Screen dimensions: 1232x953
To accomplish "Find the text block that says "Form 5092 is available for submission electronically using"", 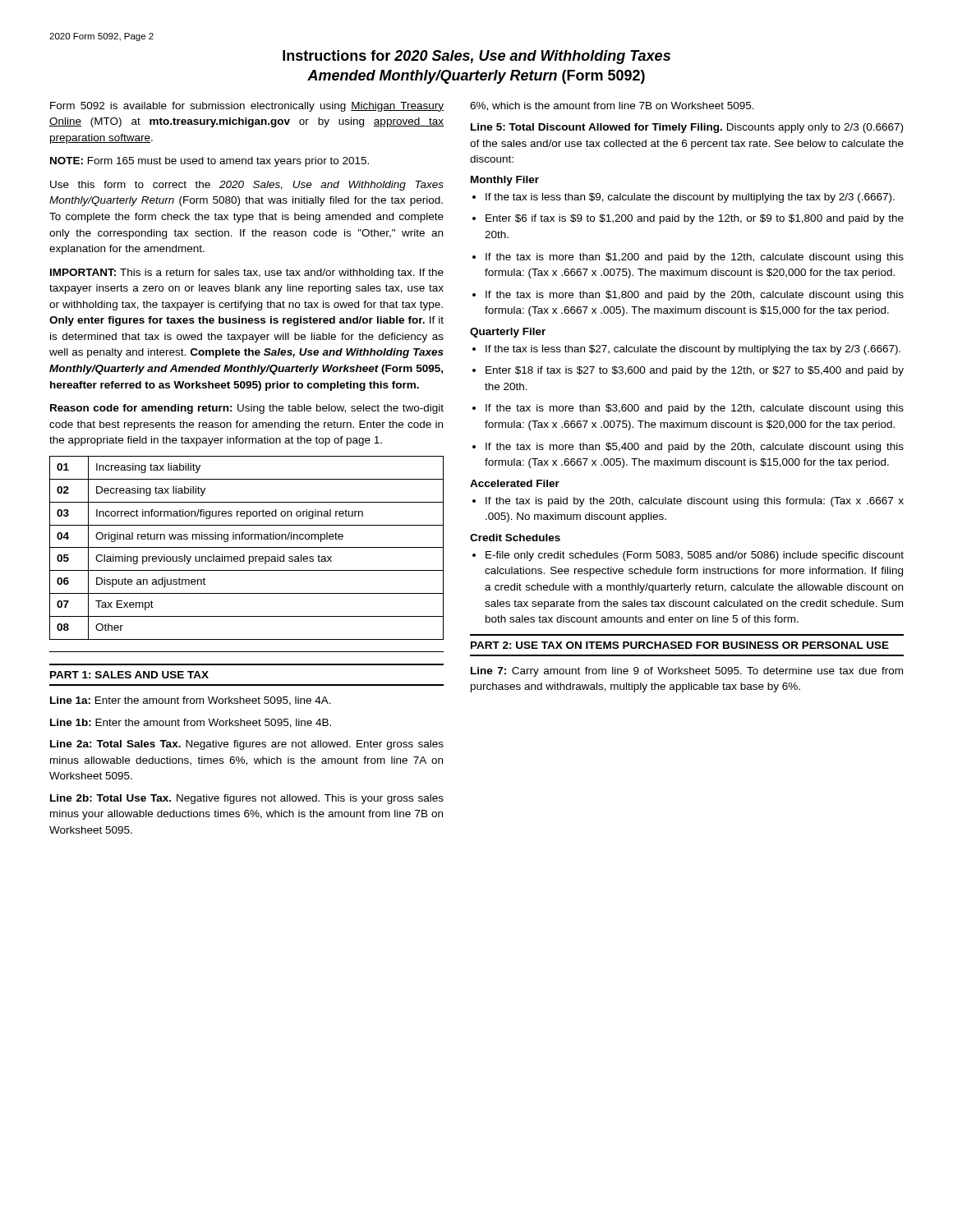I will pyautogui.click(x=246, y=122).
